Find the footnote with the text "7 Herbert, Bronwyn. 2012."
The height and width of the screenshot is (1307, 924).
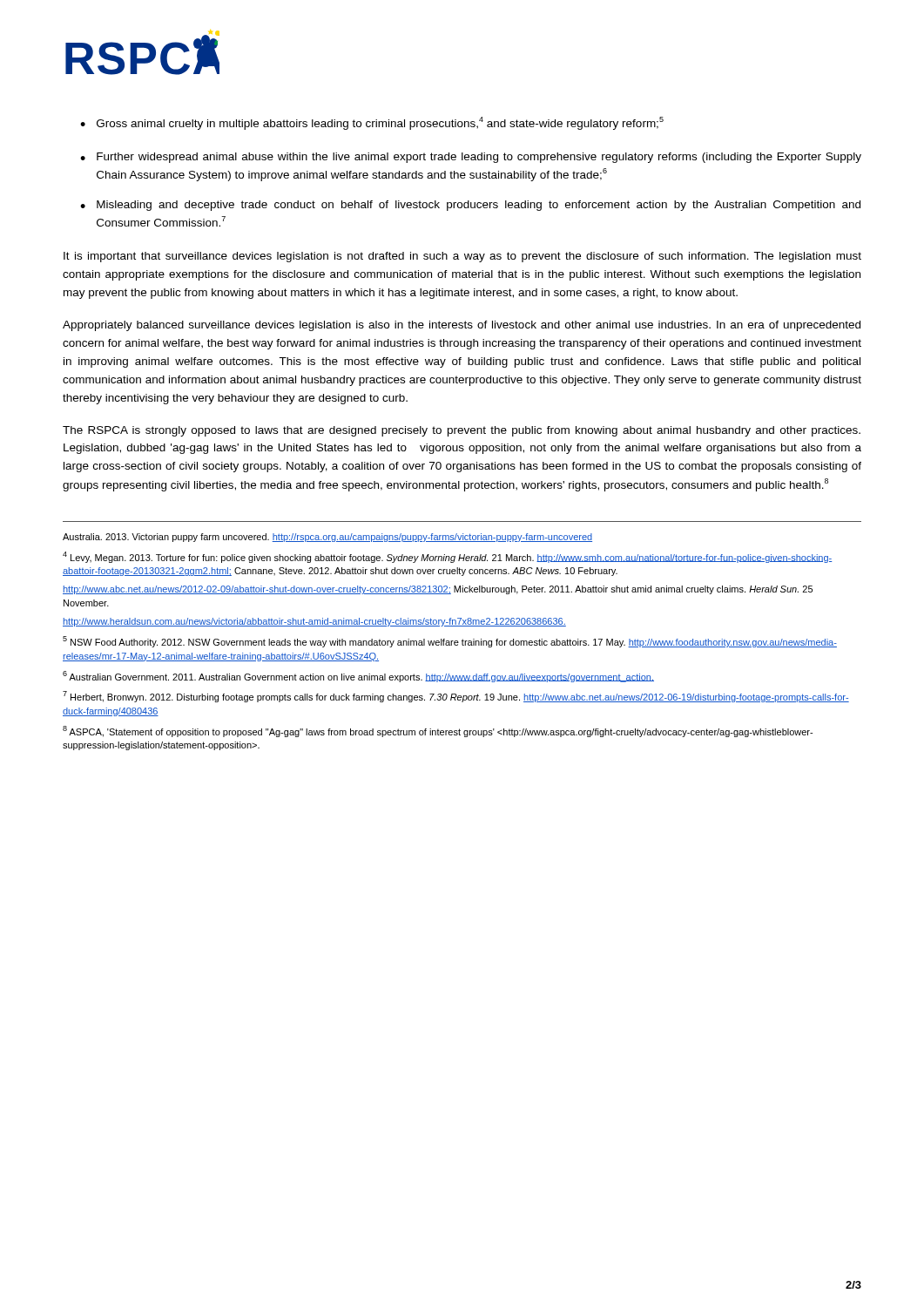click(456, 703)
